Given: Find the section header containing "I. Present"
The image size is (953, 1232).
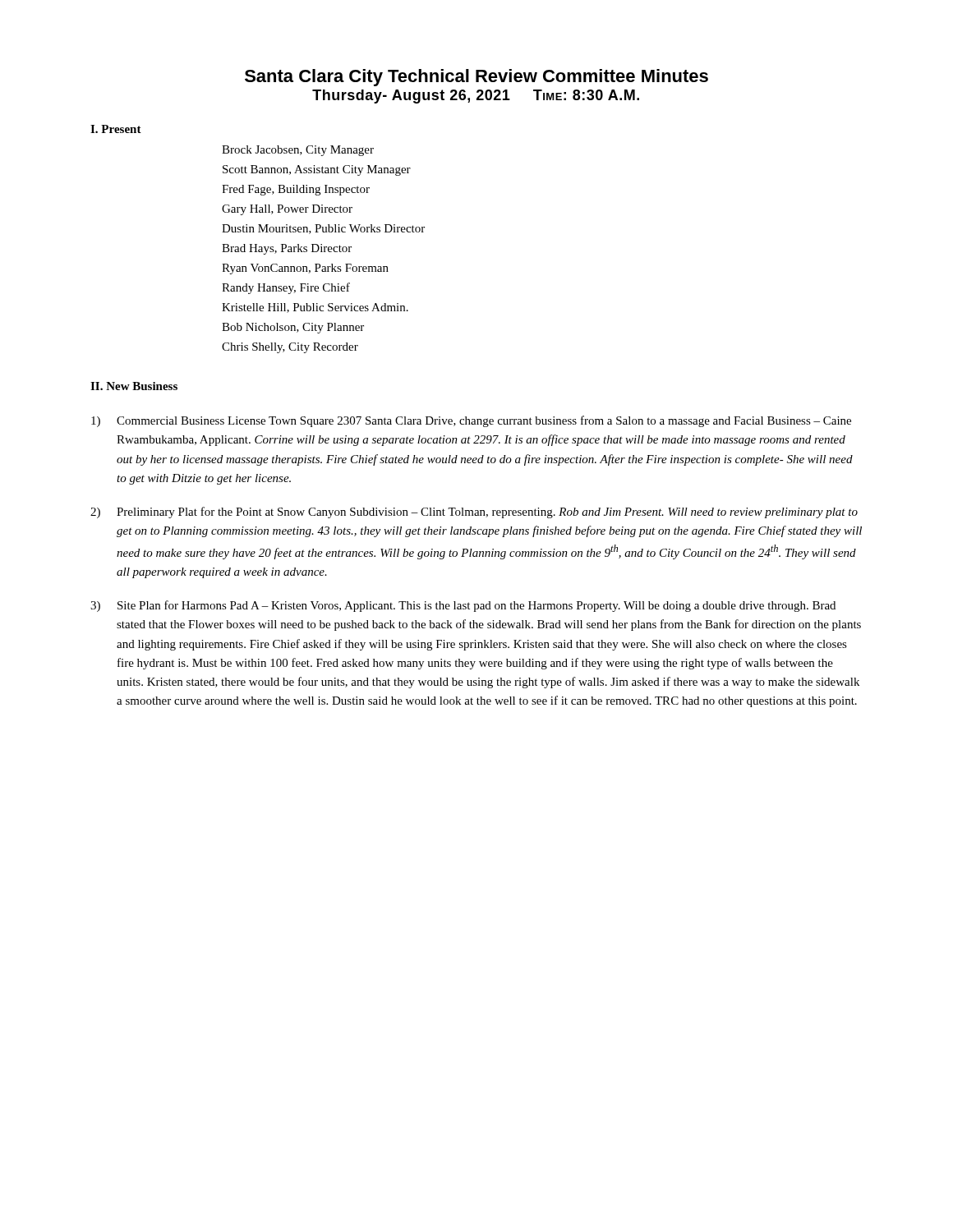Looking at the screenshot, I should pos(116,129).
